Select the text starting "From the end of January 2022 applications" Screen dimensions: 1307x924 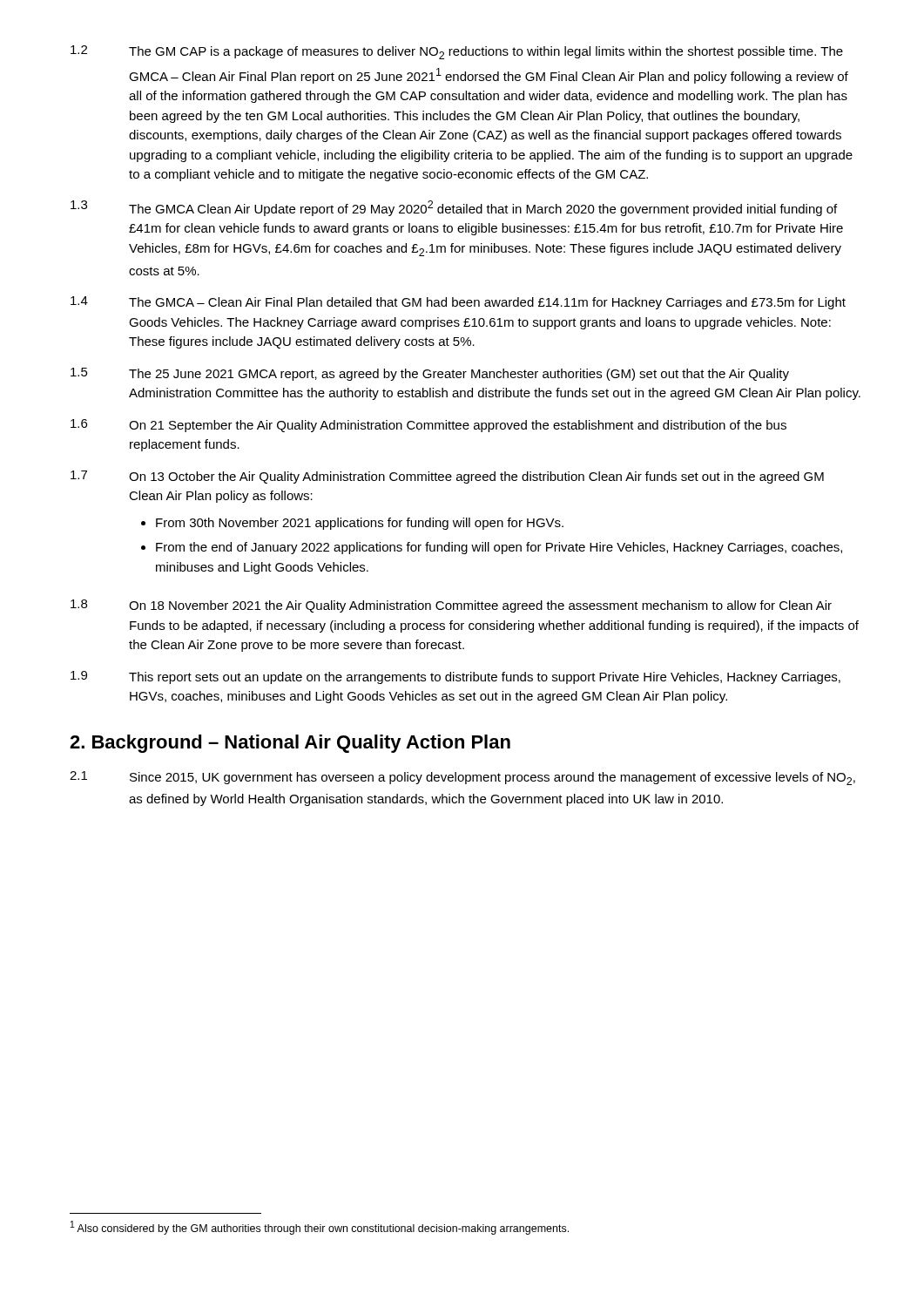tap(499, 557)
